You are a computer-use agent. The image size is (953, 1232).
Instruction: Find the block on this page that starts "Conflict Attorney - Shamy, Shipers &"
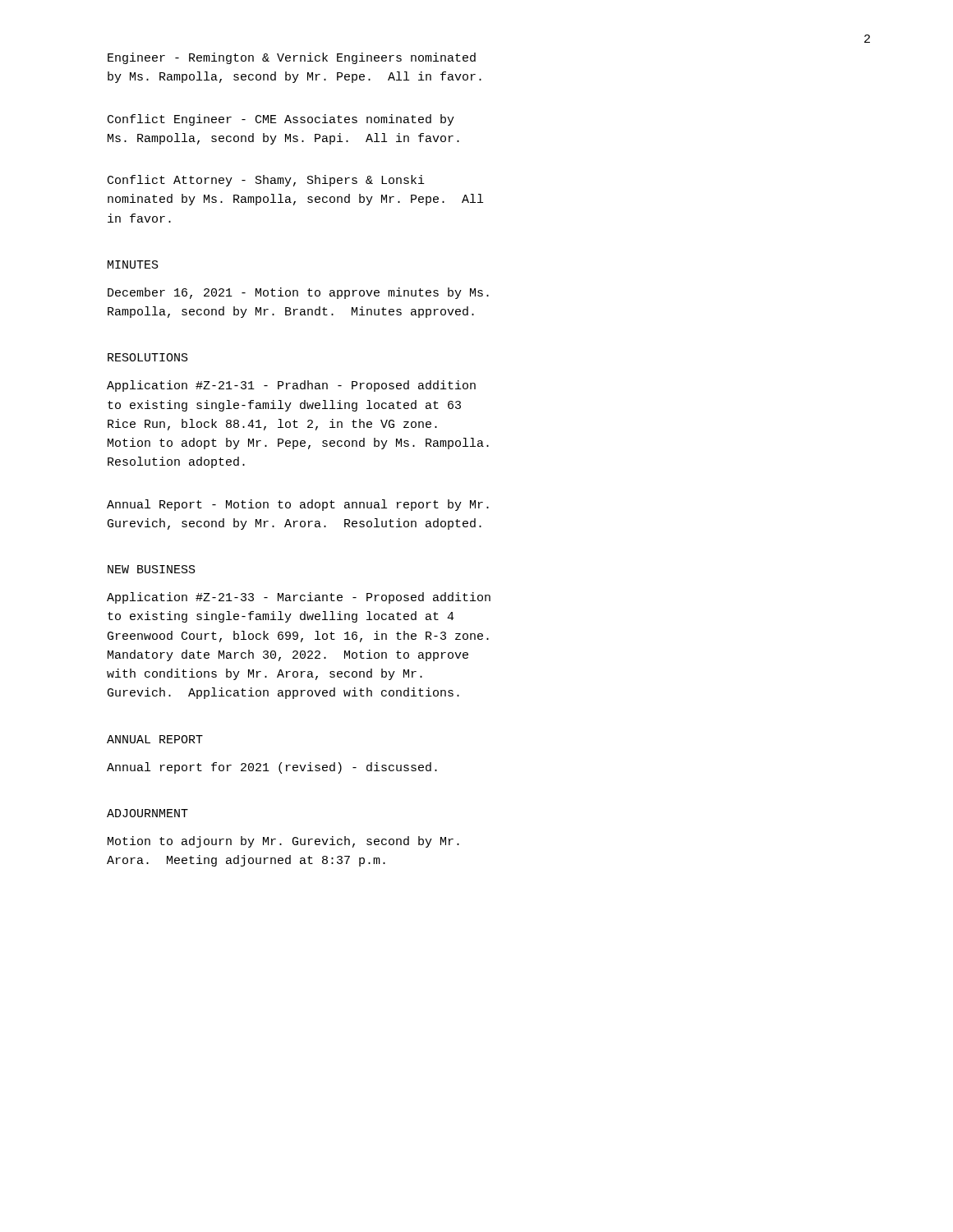coord(295,200)
